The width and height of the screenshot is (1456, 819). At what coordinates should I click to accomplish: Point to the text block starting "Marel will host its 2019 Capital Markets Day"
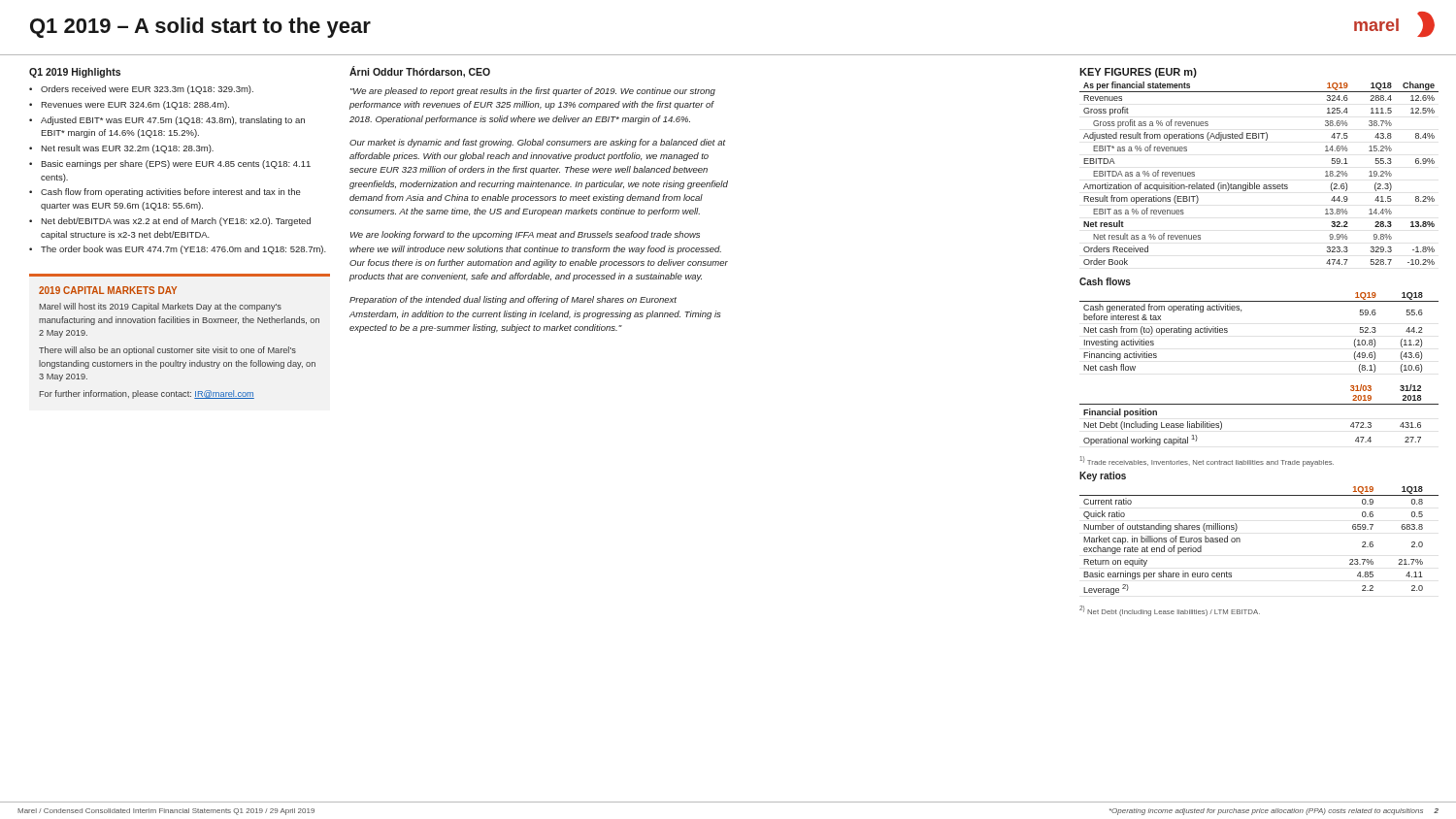click(179, 320)
